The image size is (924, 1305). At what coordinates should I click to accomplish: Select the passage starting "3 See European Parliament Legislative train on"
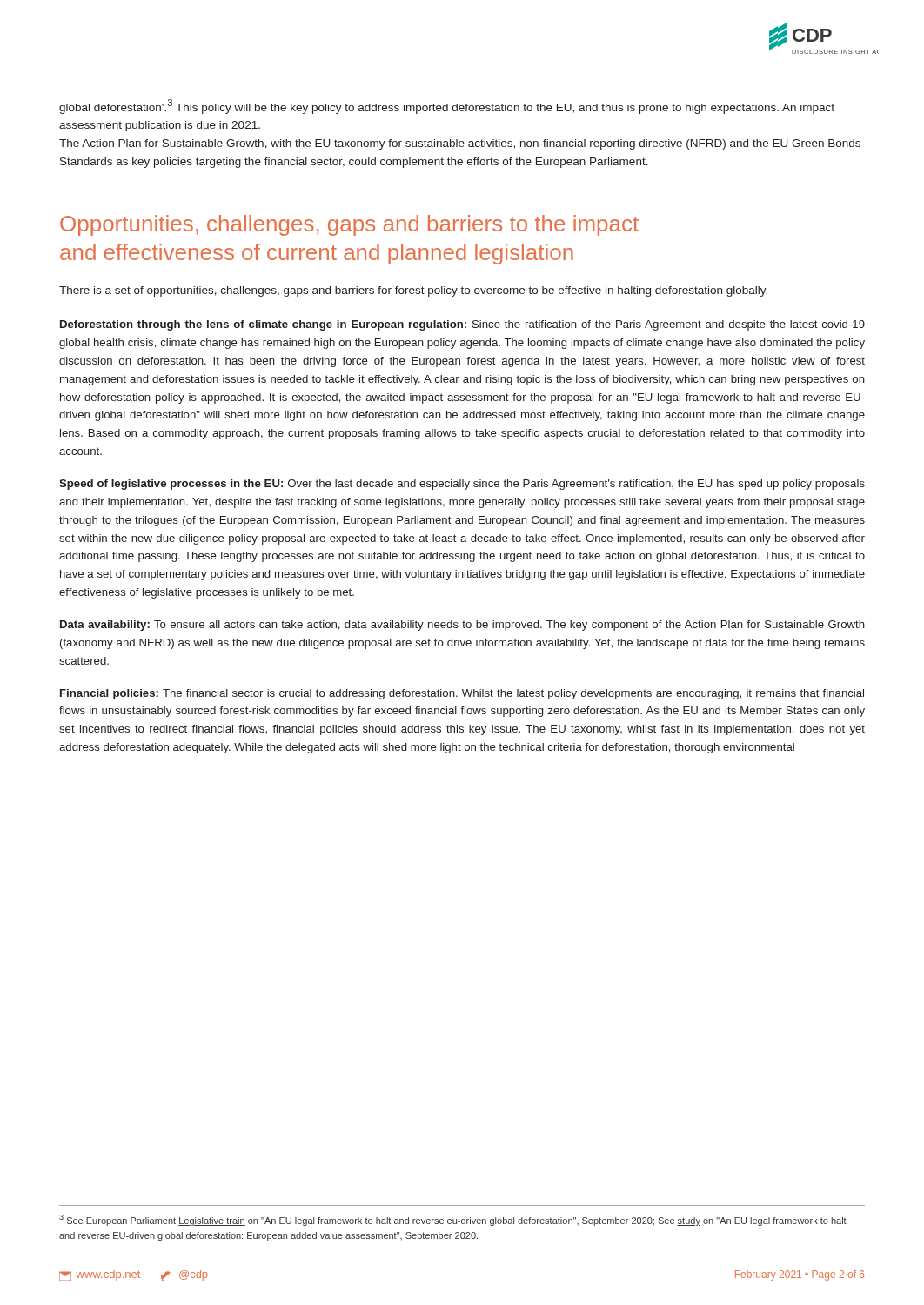[462, 1227]
